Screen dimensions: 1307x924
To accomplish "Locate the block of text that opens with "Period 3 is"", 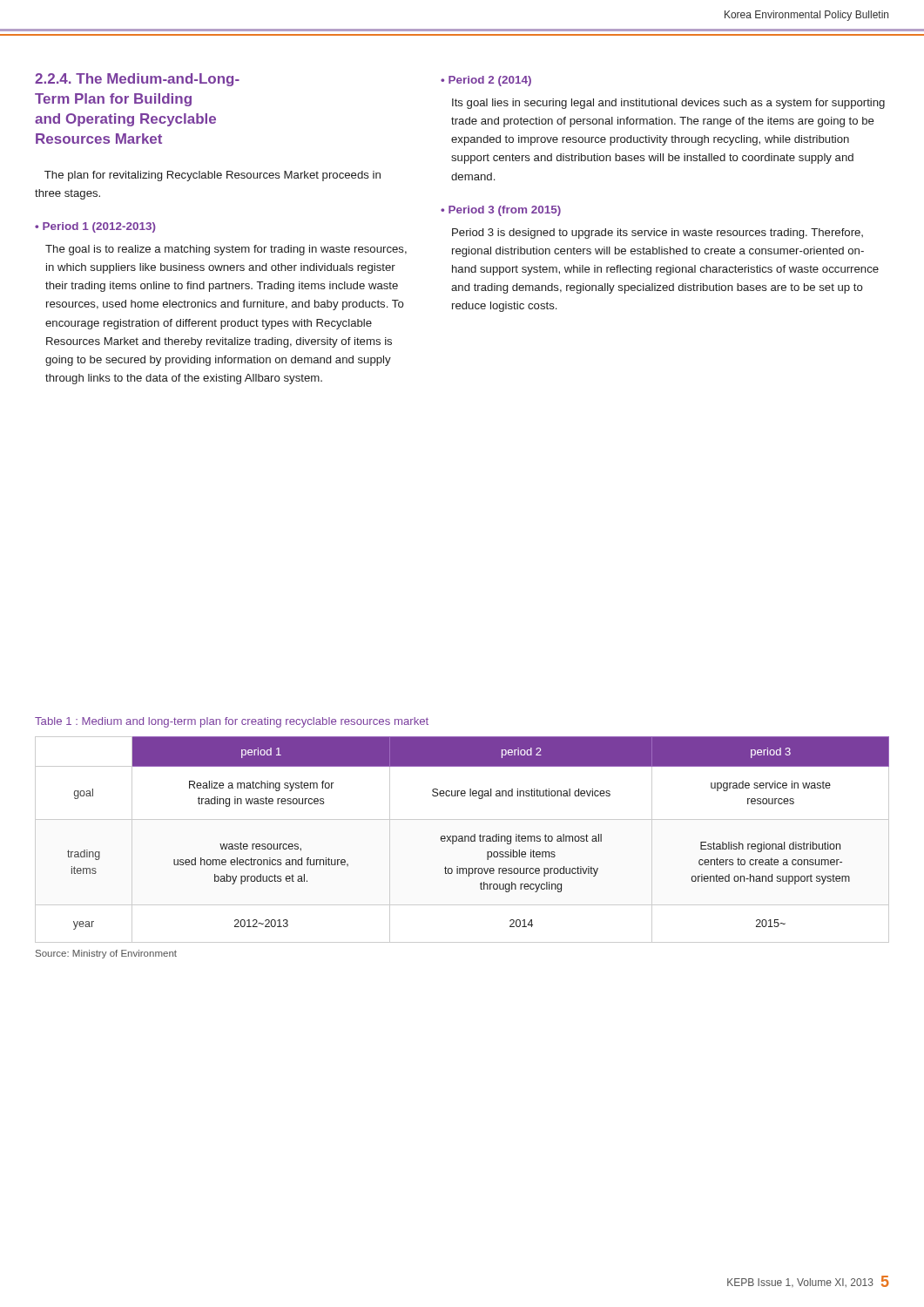I will (x=665, y=269).
